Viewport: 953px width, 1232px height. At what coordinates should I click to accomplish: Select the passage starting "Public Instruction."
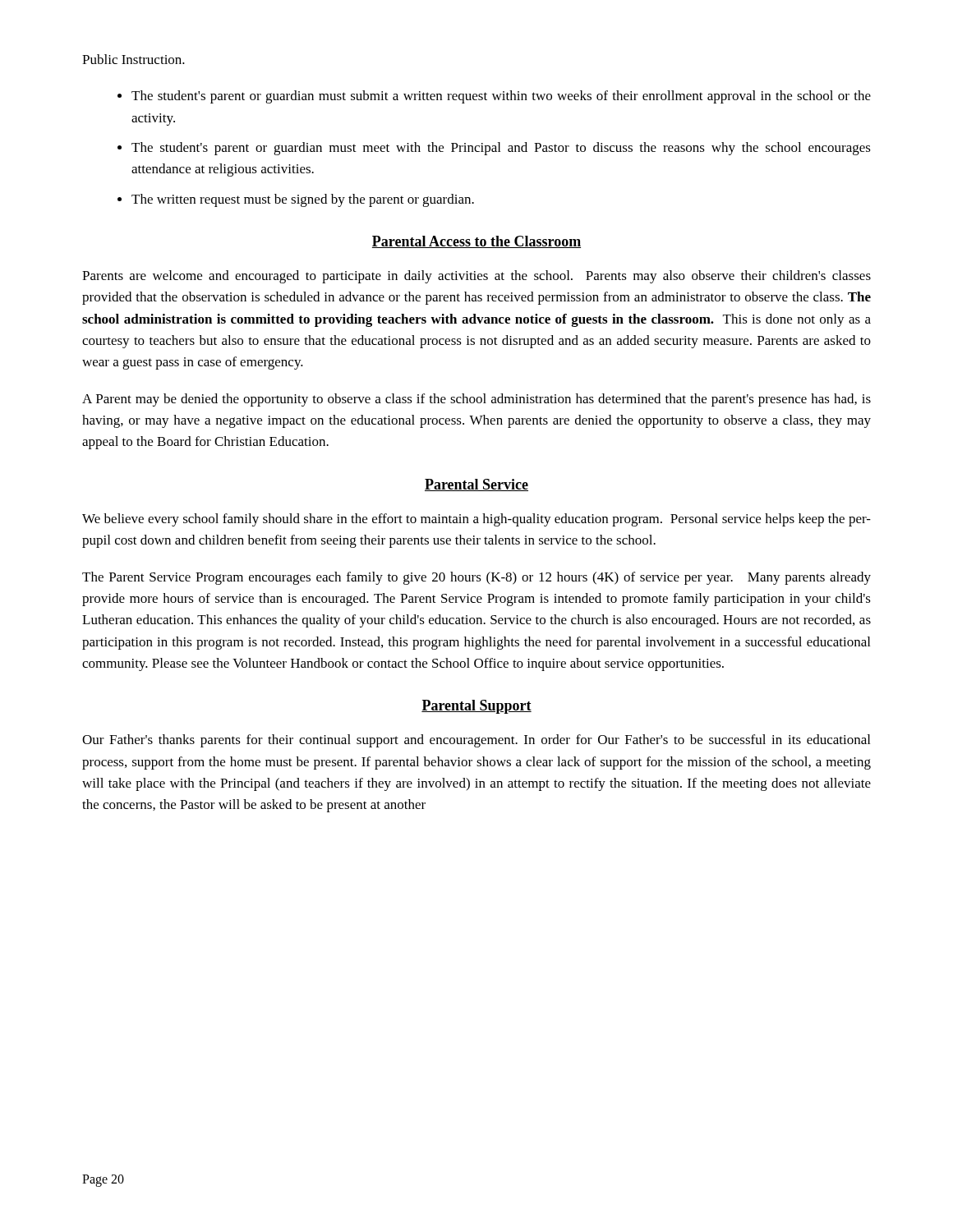pos(134,60)
